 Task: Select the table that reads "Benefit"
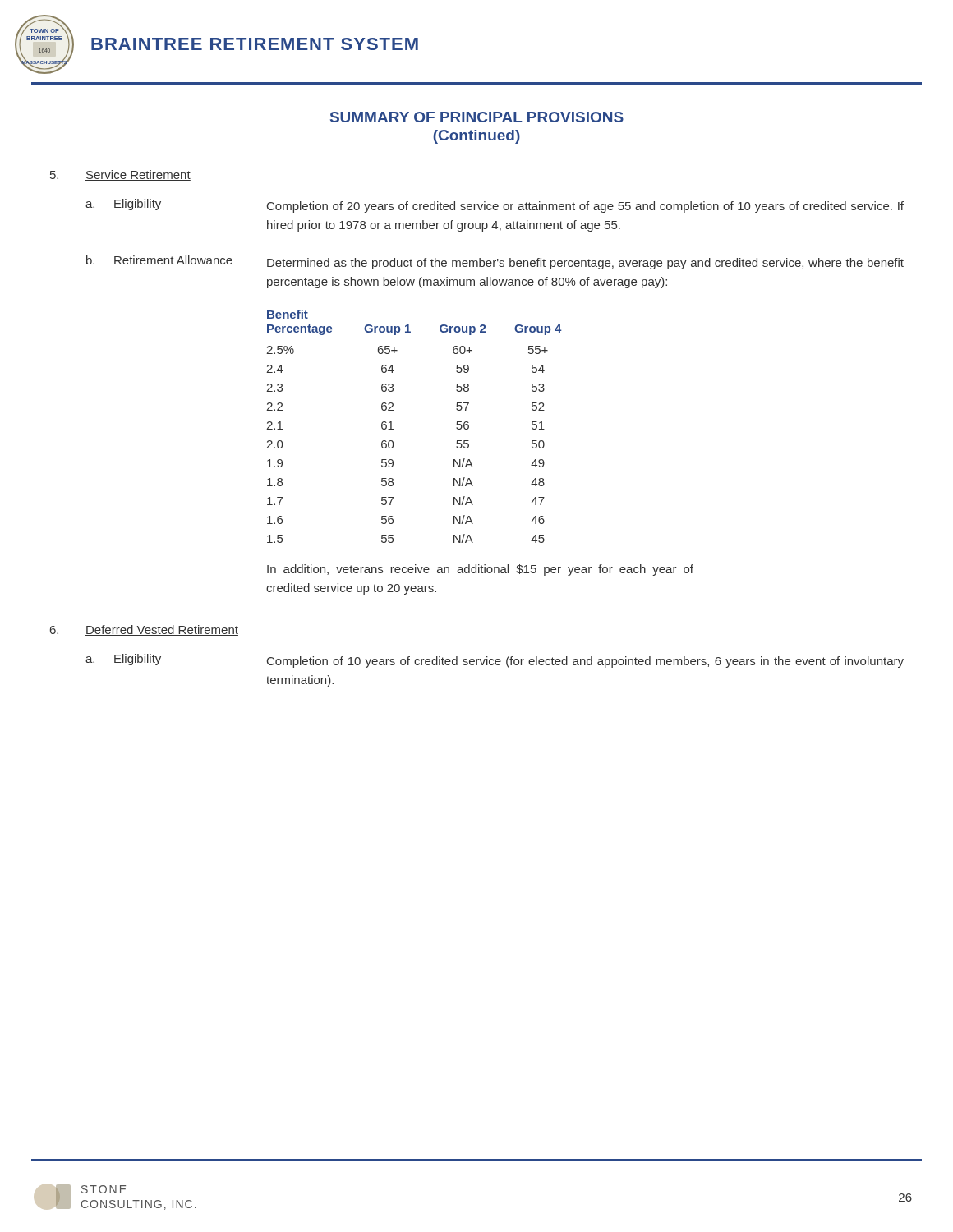coord(585,427)
